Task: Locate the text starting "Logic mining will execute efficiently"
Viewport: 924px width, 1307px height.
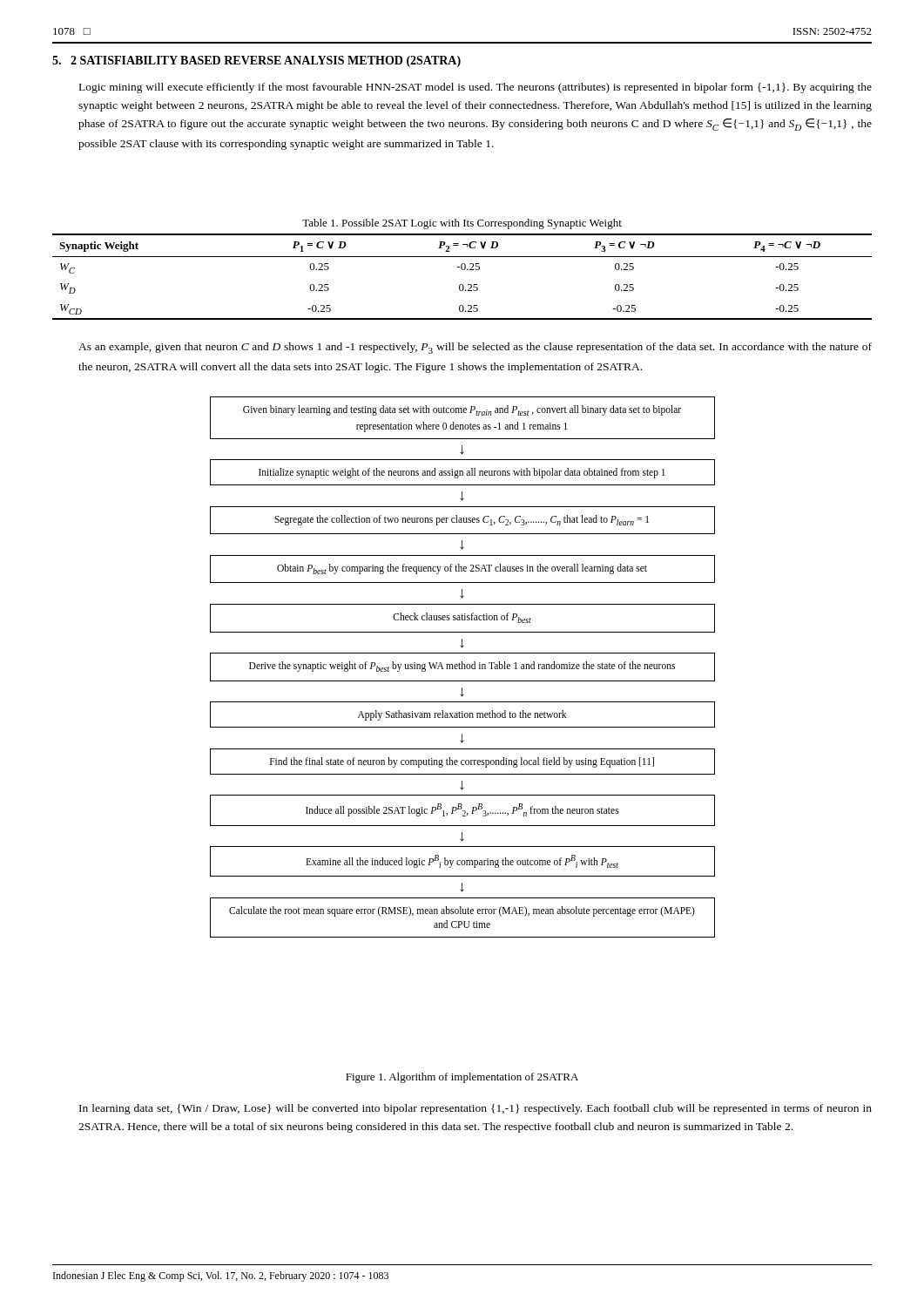Action: click(475, 115)
